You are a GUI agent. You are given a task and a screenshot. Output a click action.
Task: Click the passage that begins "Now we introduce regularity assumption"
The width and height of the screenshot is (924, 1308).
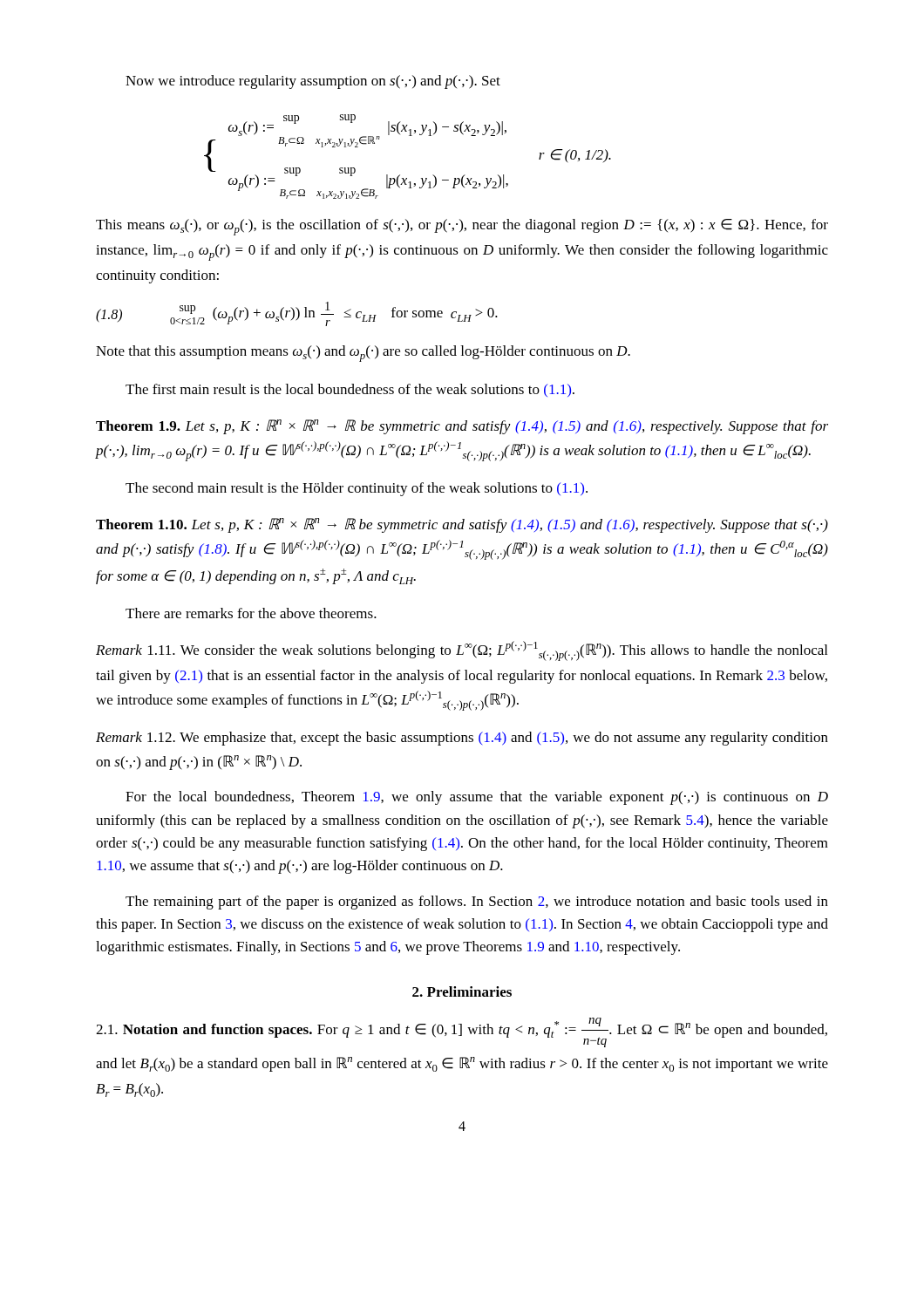click(313, 81)
